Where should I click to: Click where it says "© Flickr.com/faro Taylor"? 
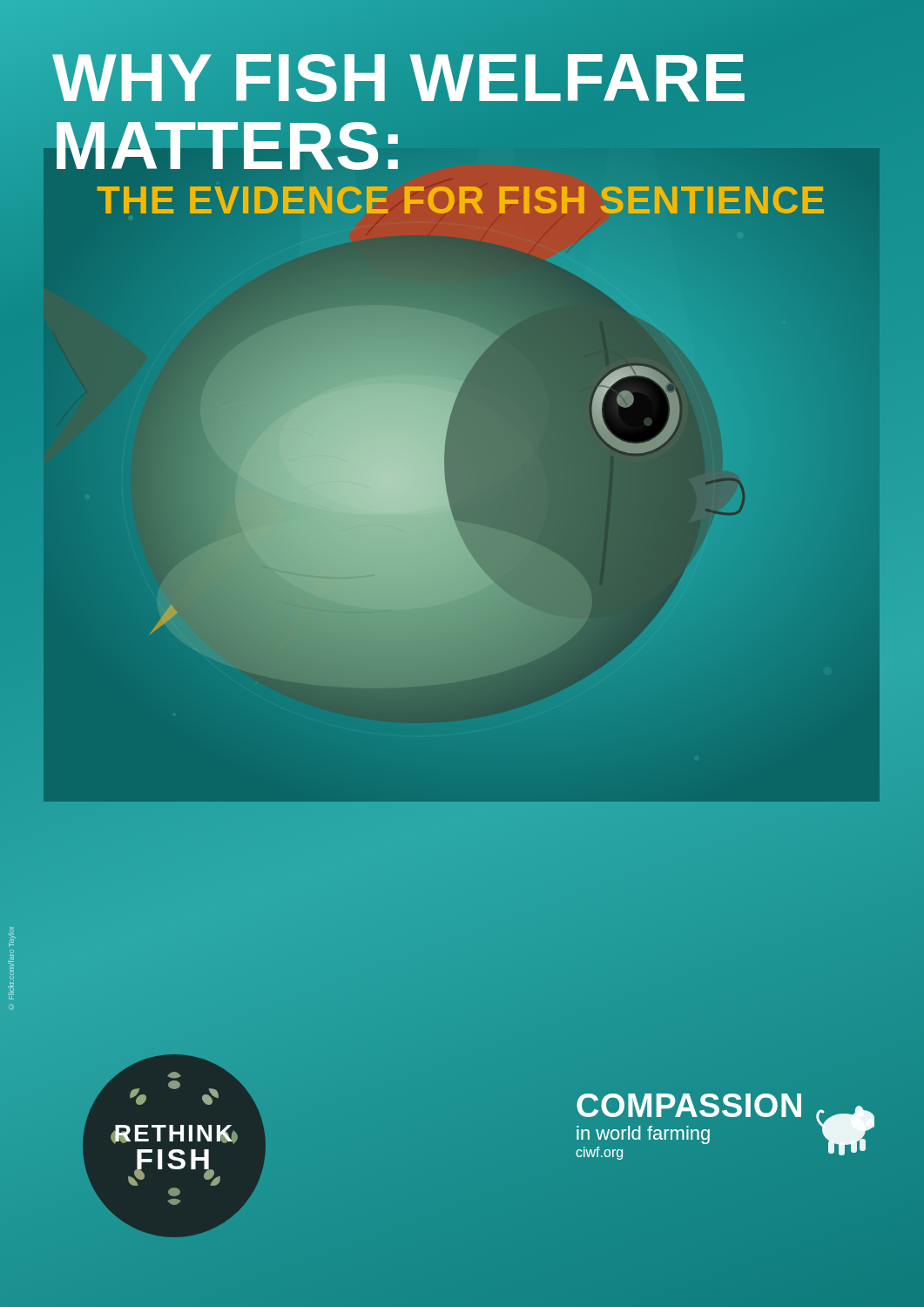point(11,968)
